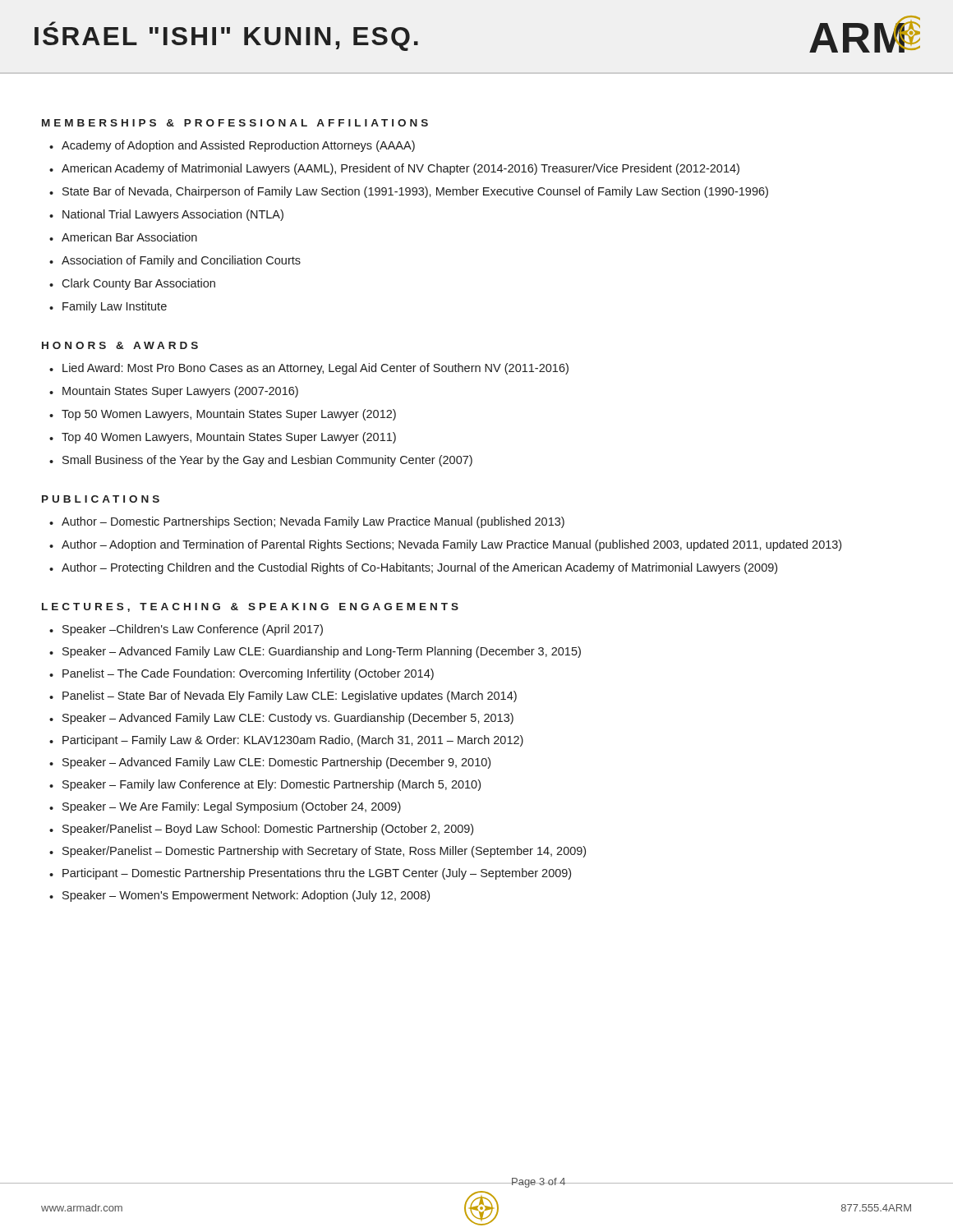The width and height of the screenshot is (953, 1232).
Task: Click on the text starting "• Author – Protecting Children and"
Action: 414,569
